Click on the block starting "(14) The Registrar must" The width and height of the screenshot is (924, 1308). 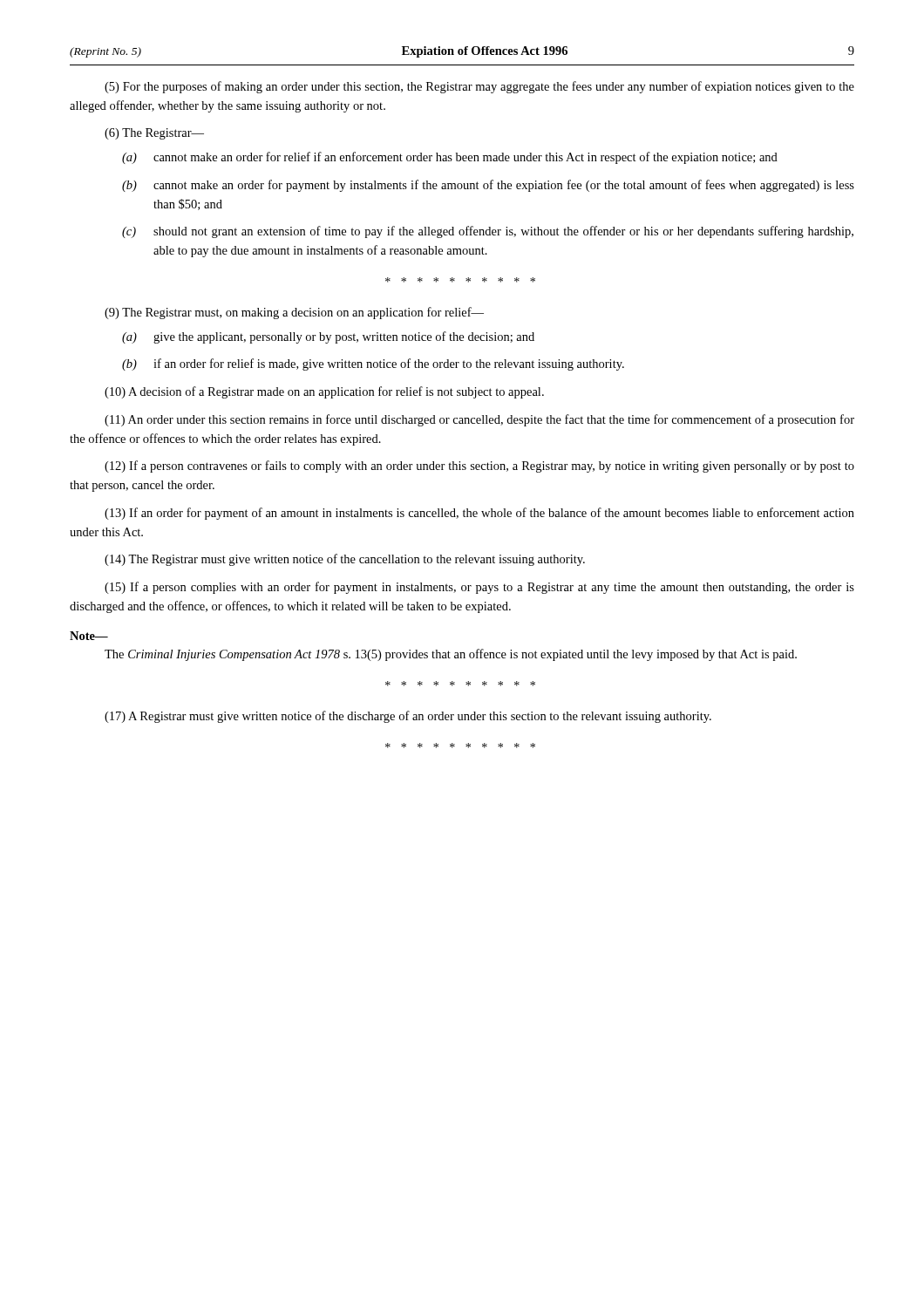coord(345,559)
